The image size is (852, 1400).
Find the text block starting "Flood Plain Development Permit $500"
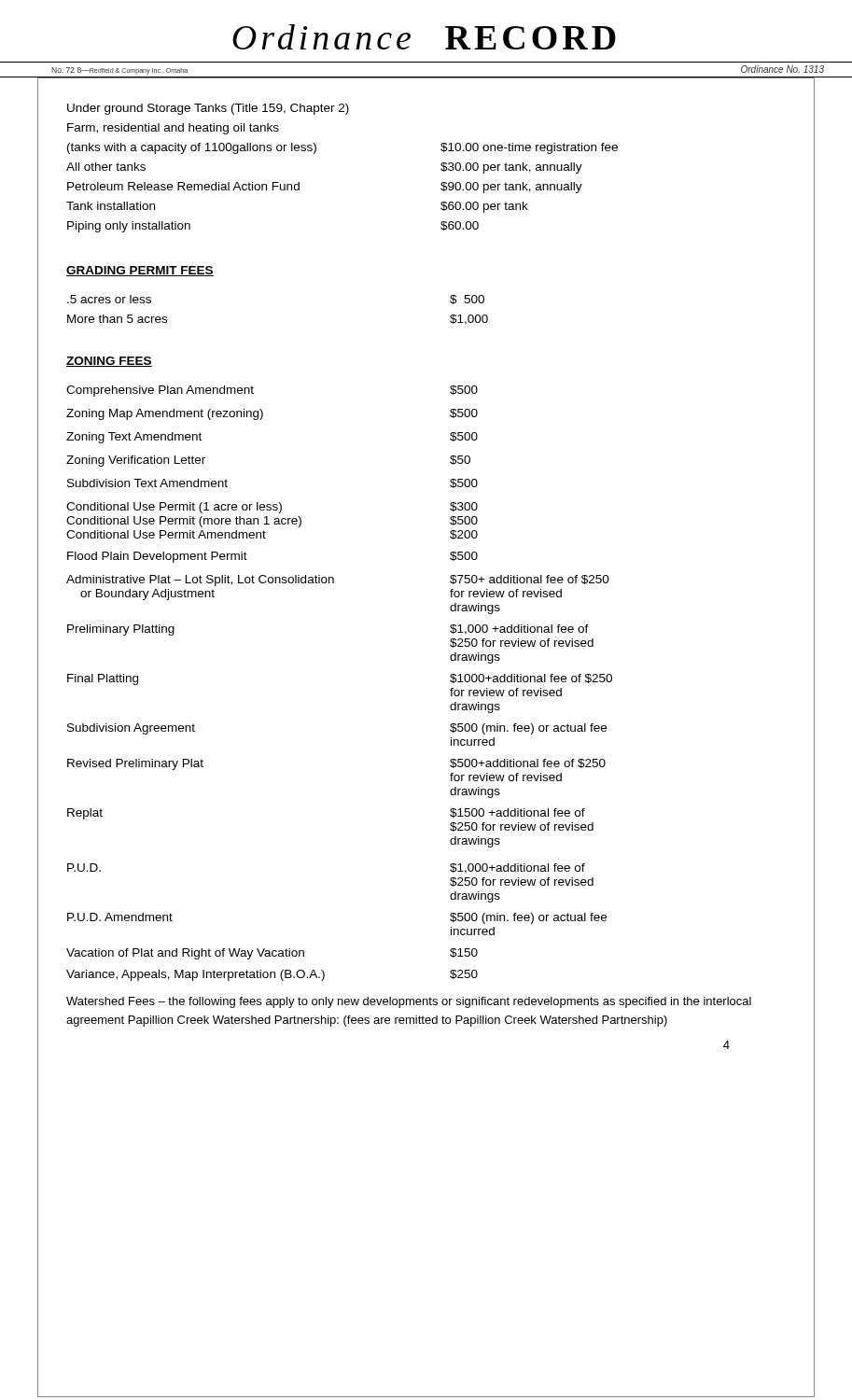158,557
